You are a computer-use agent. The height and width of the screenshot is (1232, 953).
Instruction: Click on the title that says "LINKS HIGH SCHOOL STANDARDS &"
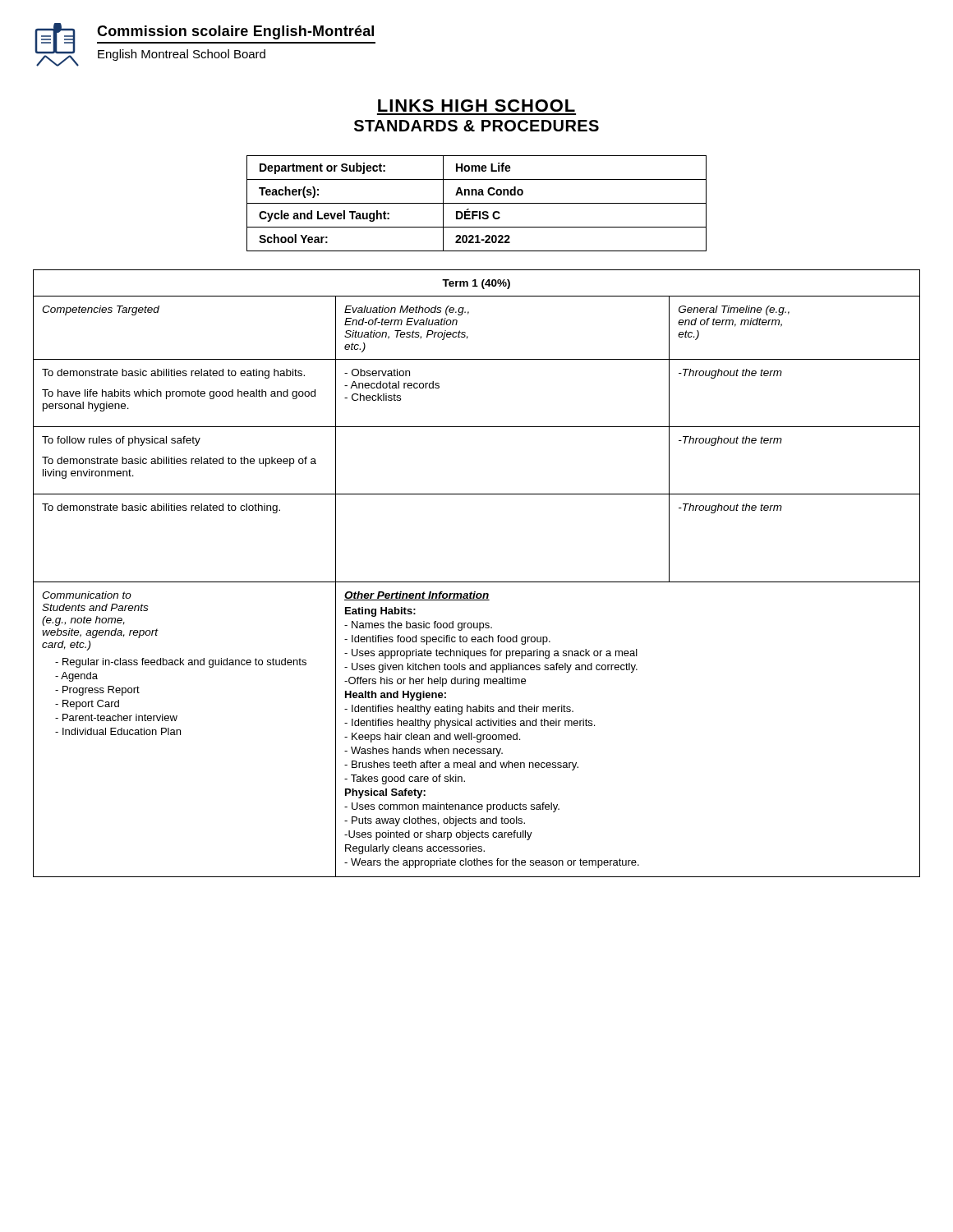coord(476,115)
